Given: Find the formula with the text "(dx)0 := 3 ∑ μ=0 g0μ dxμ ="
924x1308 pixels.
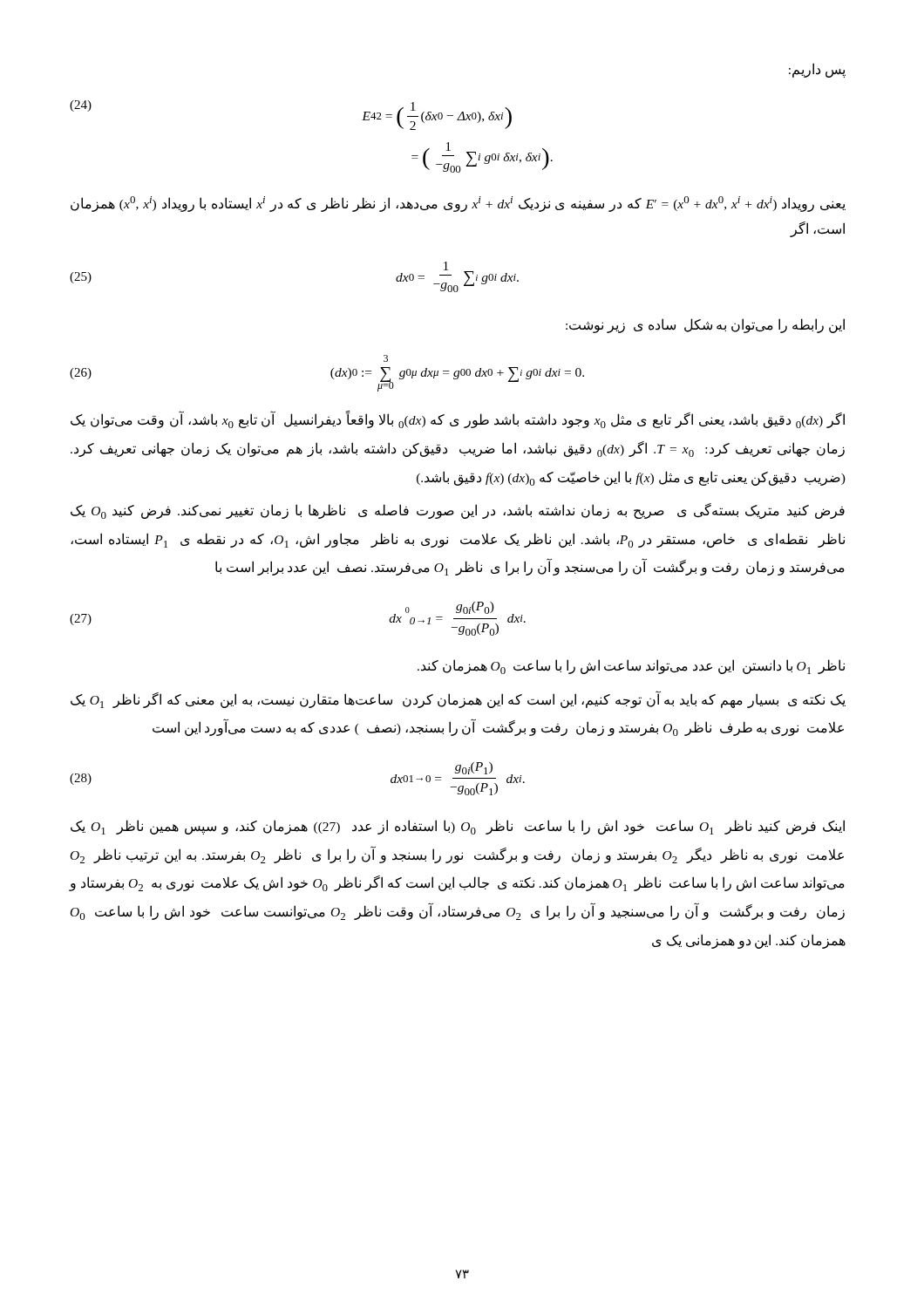Looking at the screenshot, I should (x=327, y=373).
